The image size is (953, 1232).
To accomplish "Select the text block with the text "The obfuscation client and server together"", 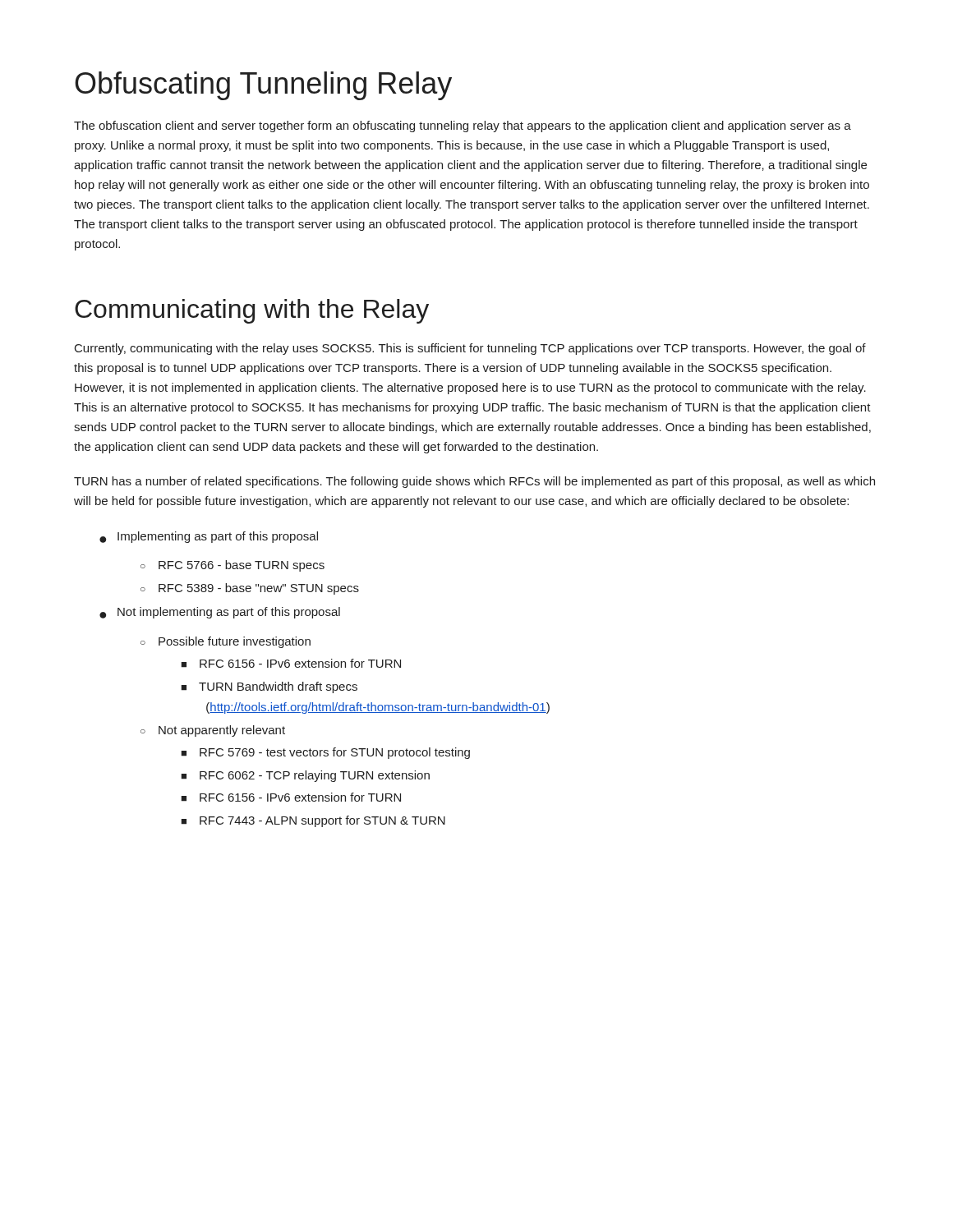I will [472, 185].
